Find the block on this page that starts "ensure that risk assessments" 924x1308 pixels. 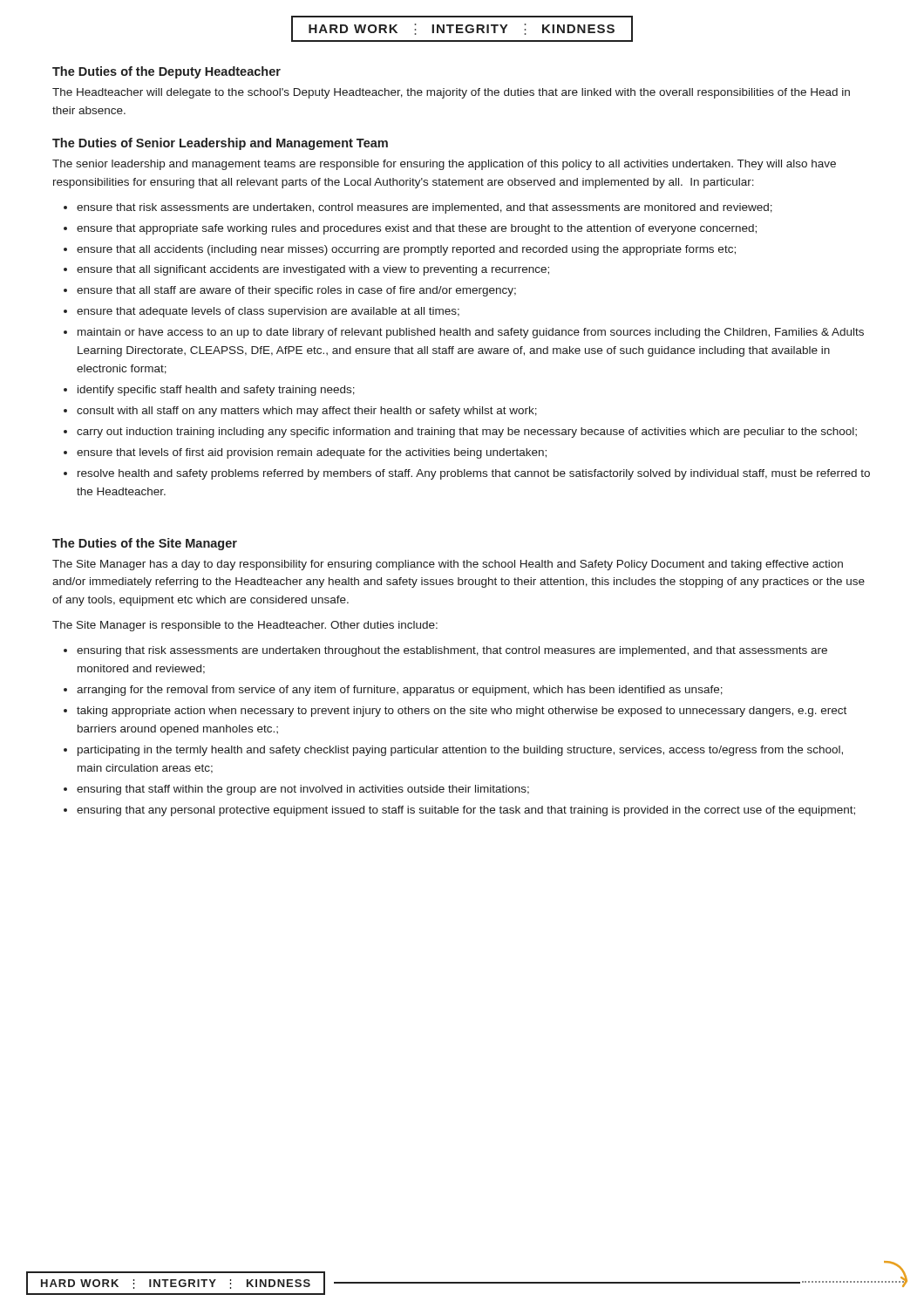pos(425,207)
